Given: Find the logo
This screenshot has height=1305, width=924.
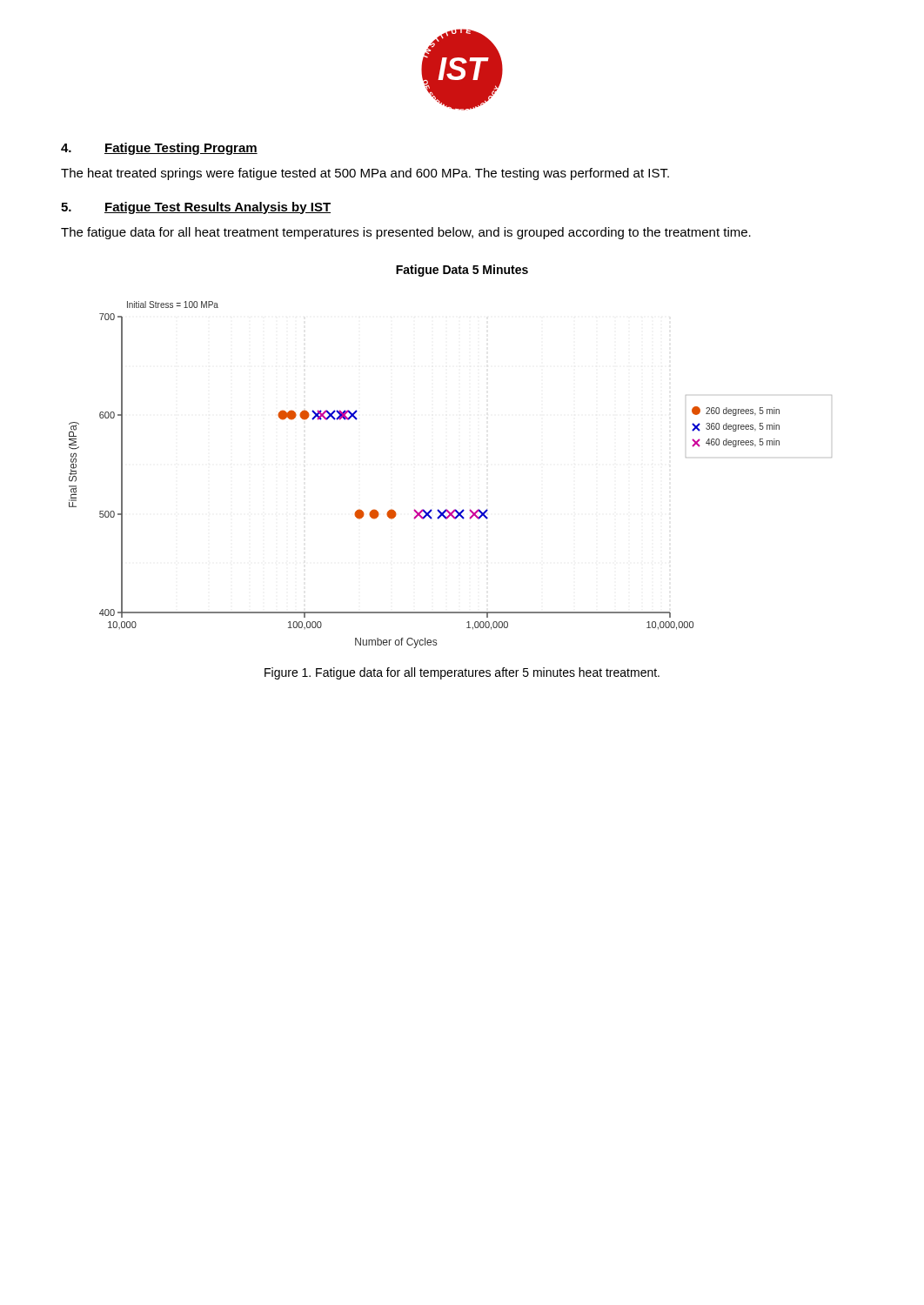Looking at the screenshot, I should 462,62.
